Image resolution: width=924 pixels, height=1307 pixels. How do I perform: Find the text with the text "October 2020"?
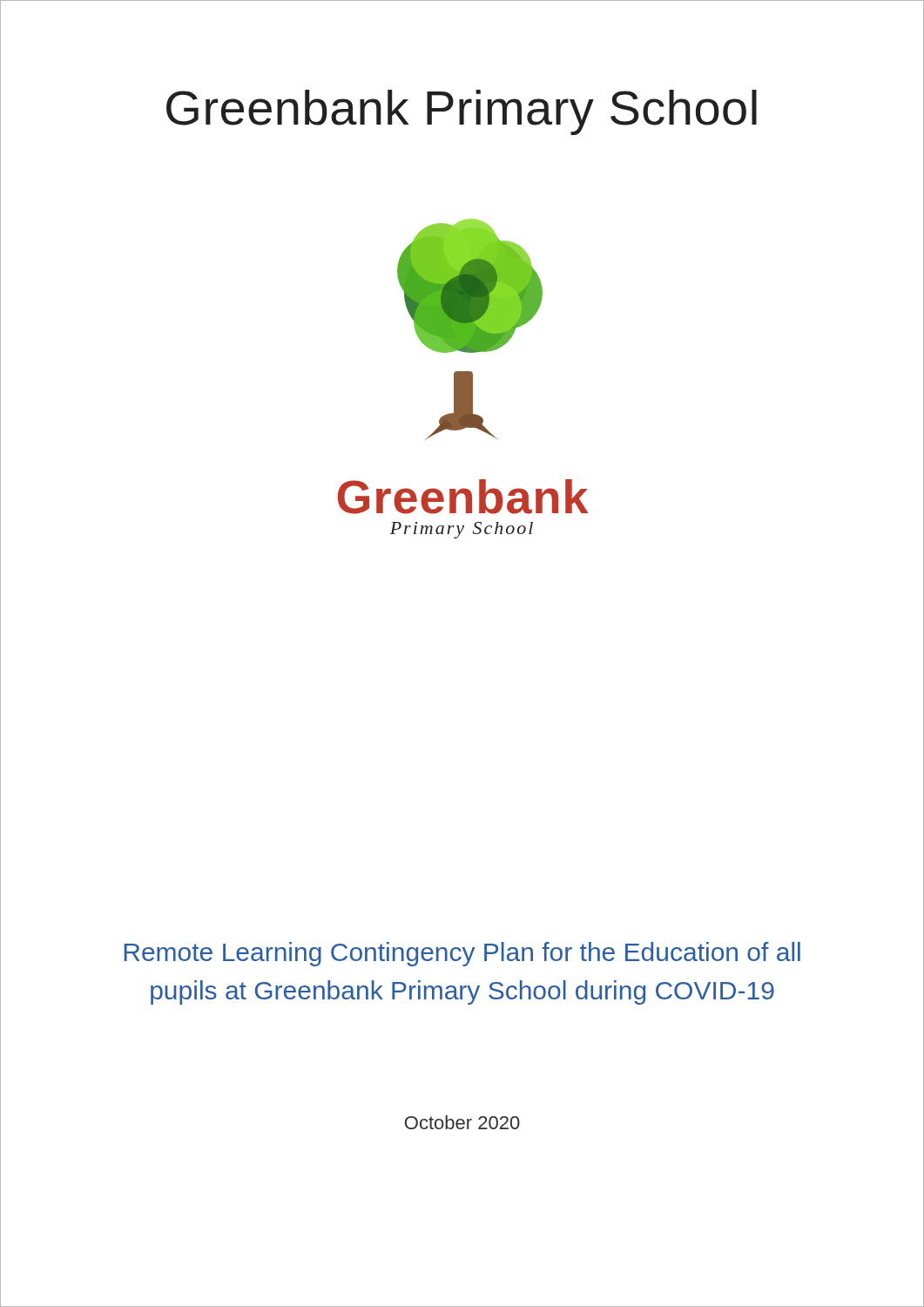[462, 1123]
